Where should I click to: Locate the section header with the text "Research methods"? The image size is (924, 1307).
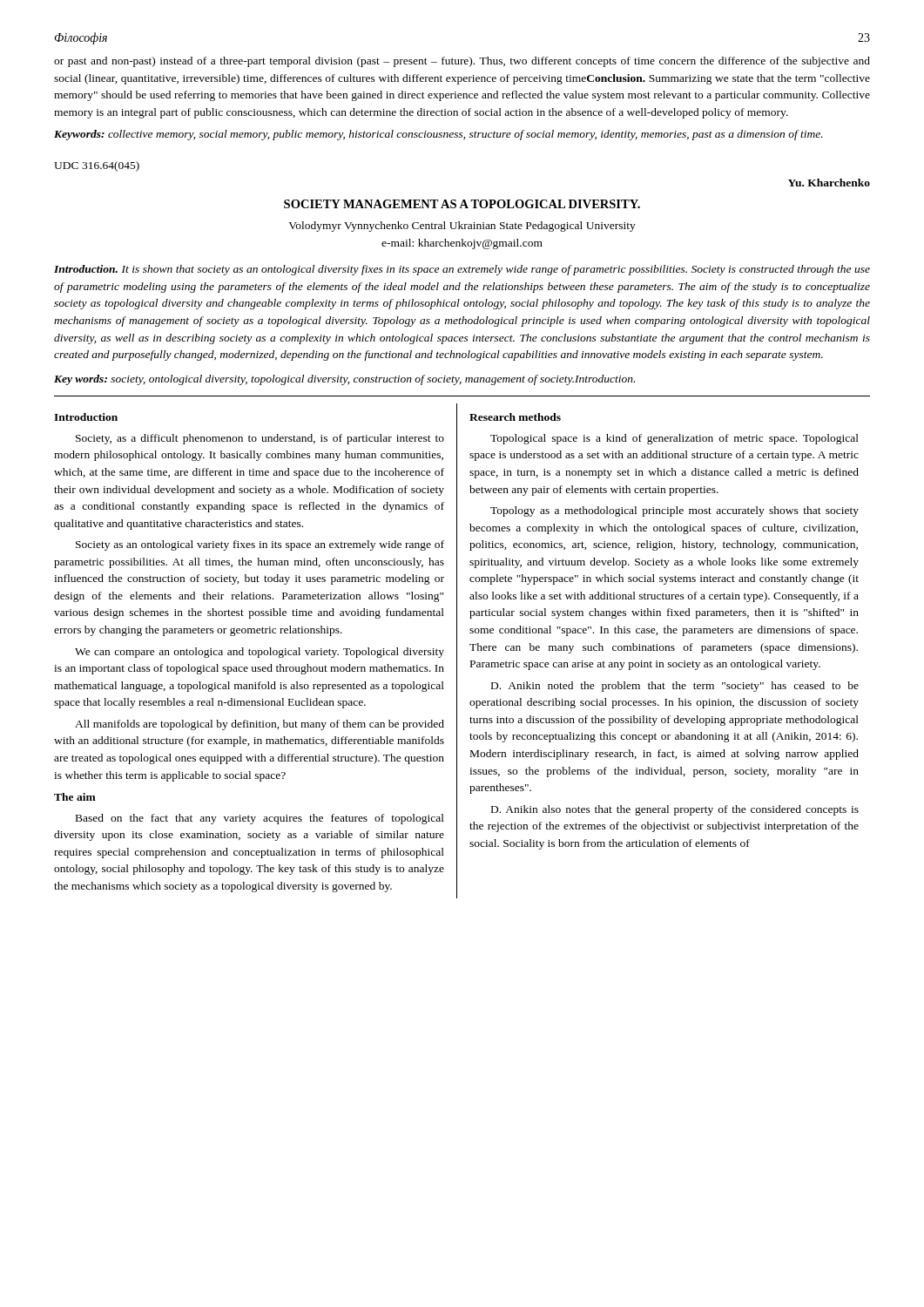515,417
